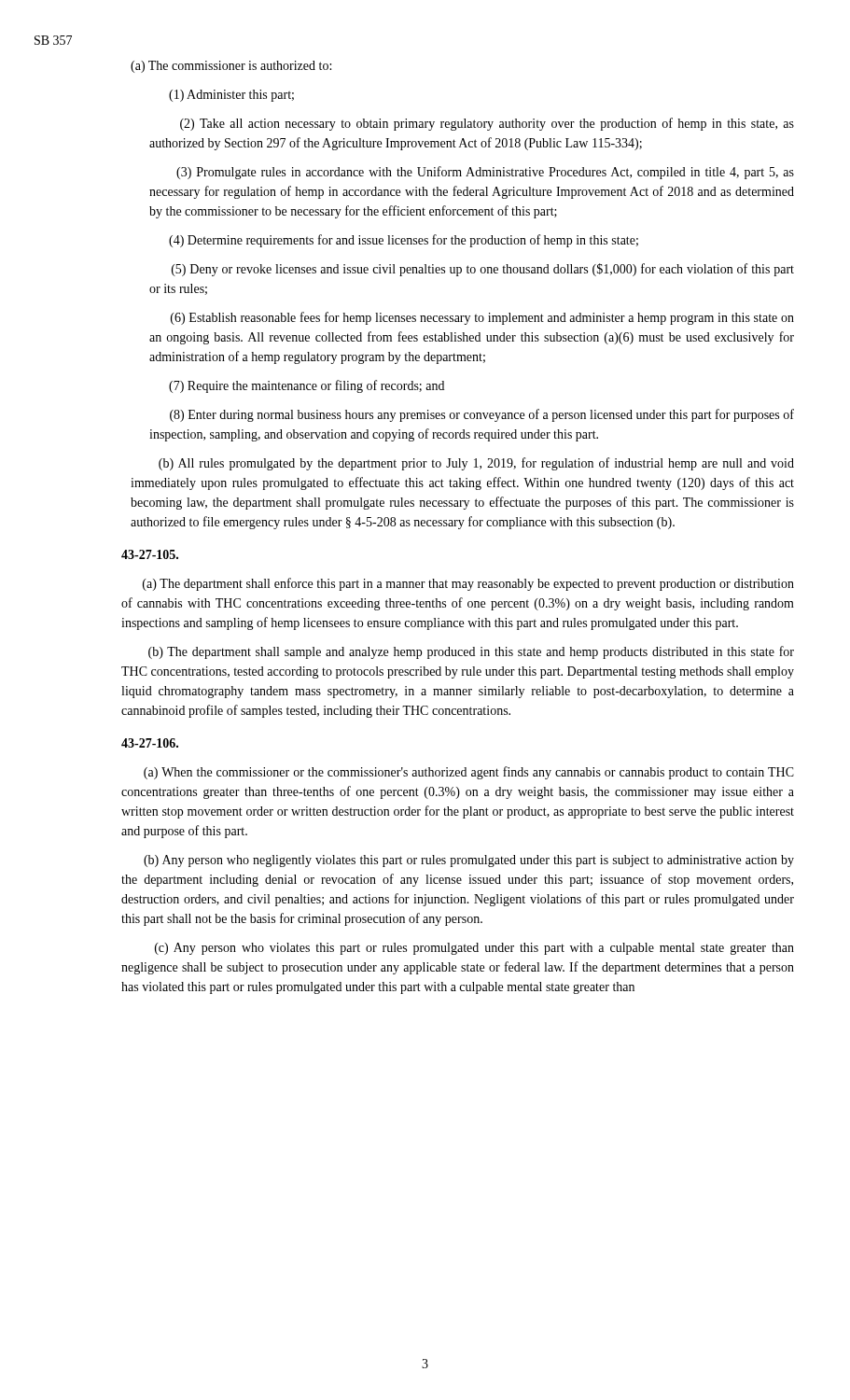Navigate to the element starting "(2) Take all action necessary to"
Viewport: 850px width, 1400px height.
pos(472,133)
